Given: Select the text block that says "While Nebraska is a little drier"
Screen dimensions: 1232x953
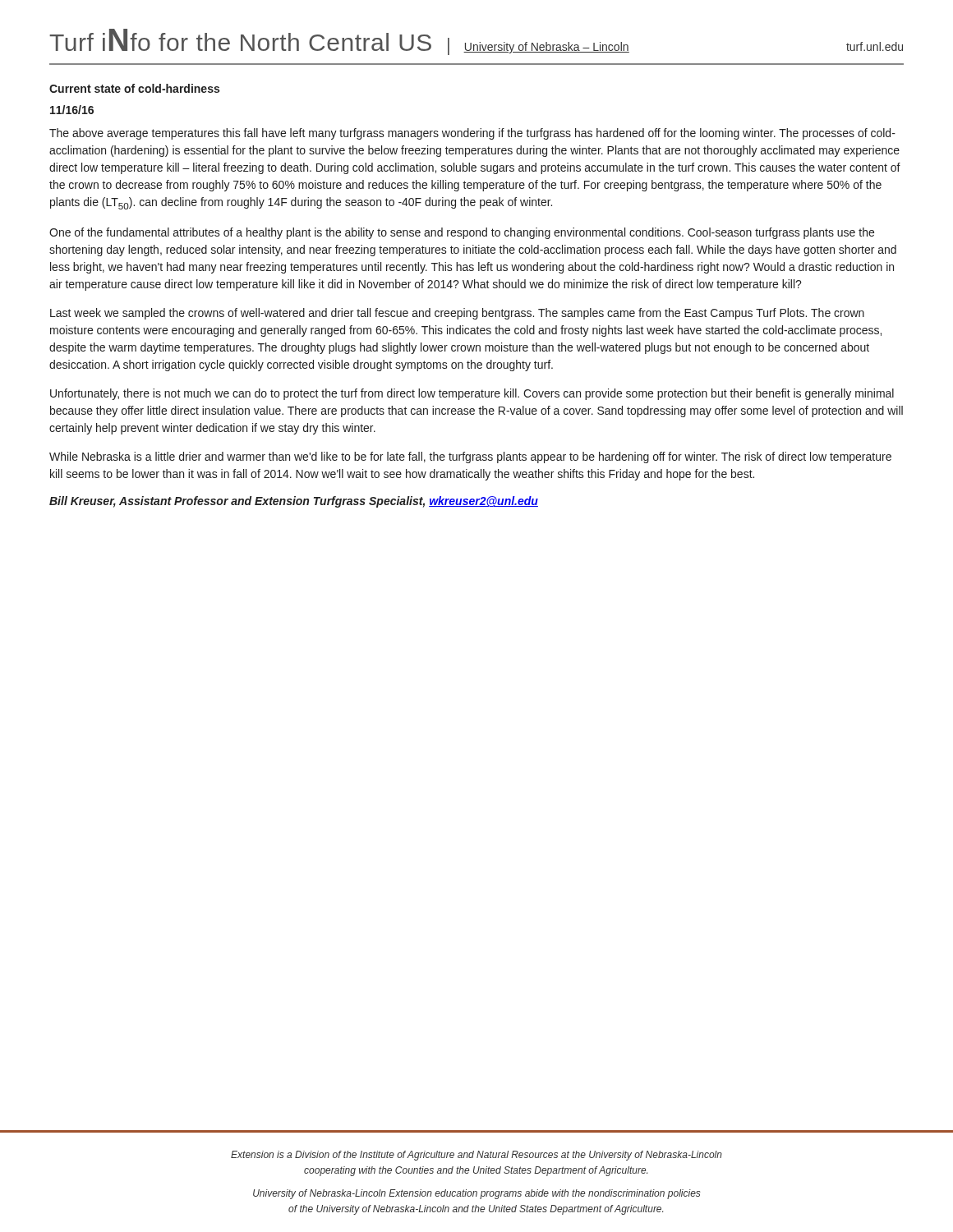Looking at the screenshot, I should (x=470, y=466).
